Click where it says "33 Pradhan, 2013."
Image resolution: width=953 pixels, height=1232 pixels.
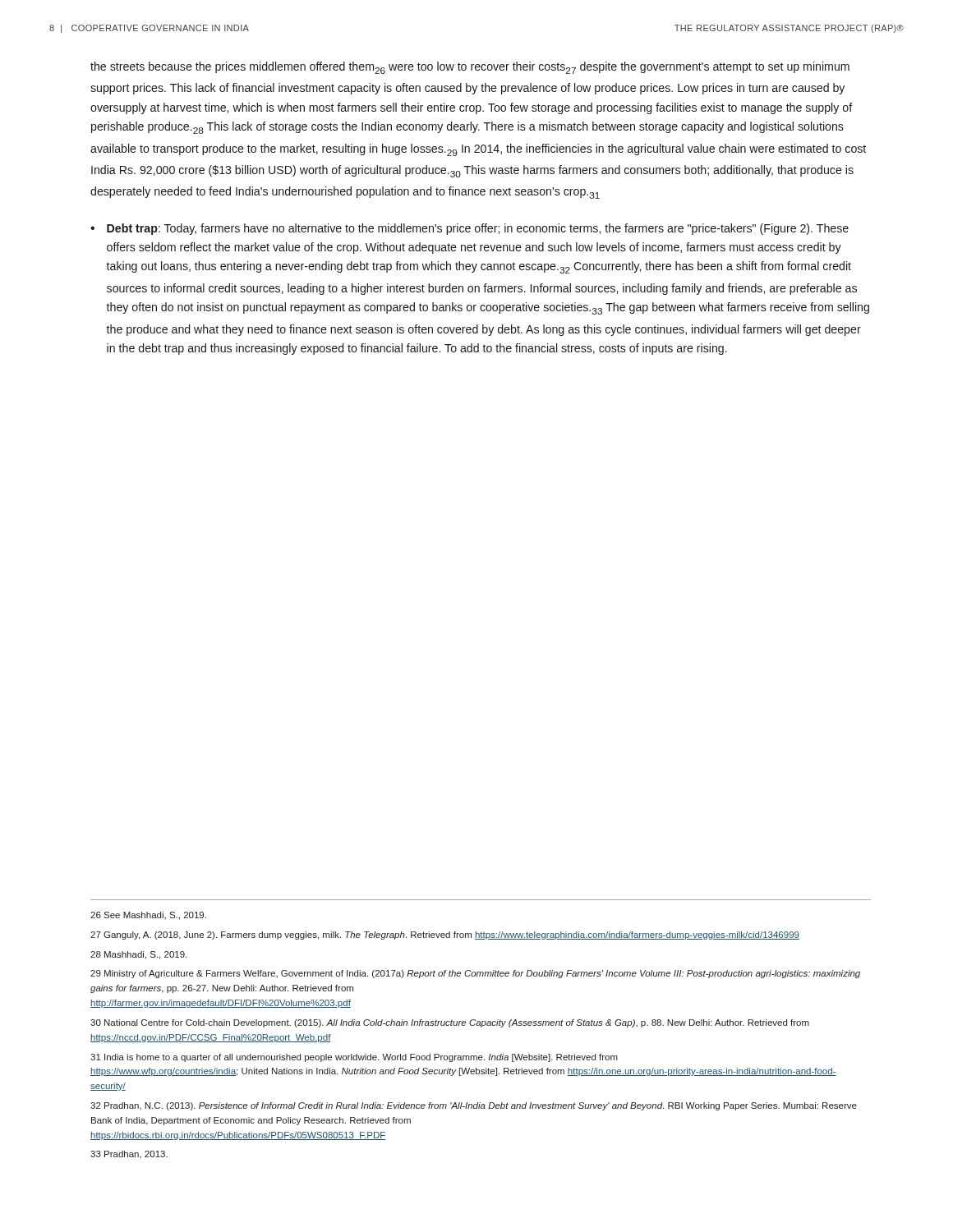pos(129,1154)
